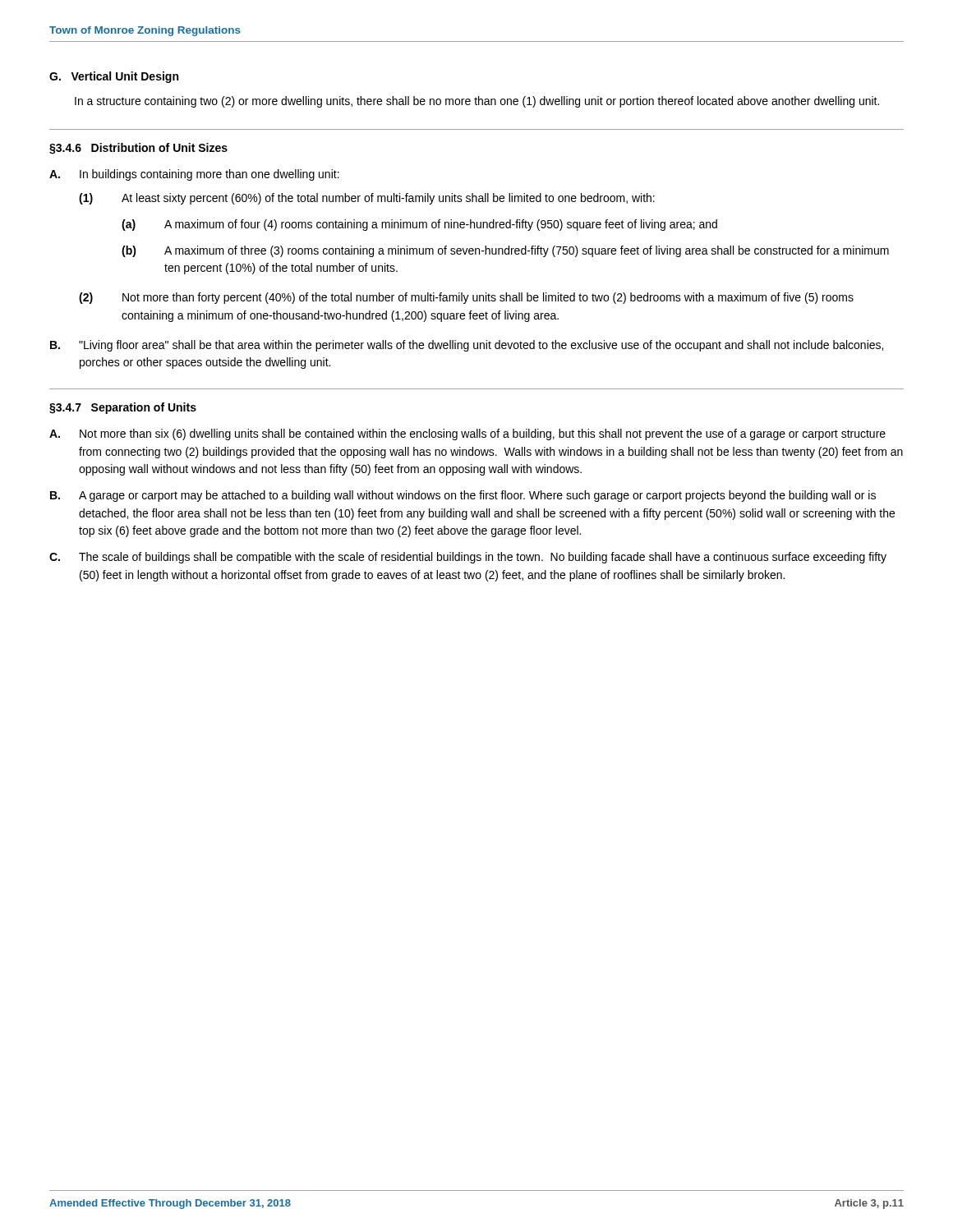The width and height of the screenshot is (953, 1232).
Task: Find the list item that reads "B. "Living floor area" shall be that"
Action: [476, 354]
